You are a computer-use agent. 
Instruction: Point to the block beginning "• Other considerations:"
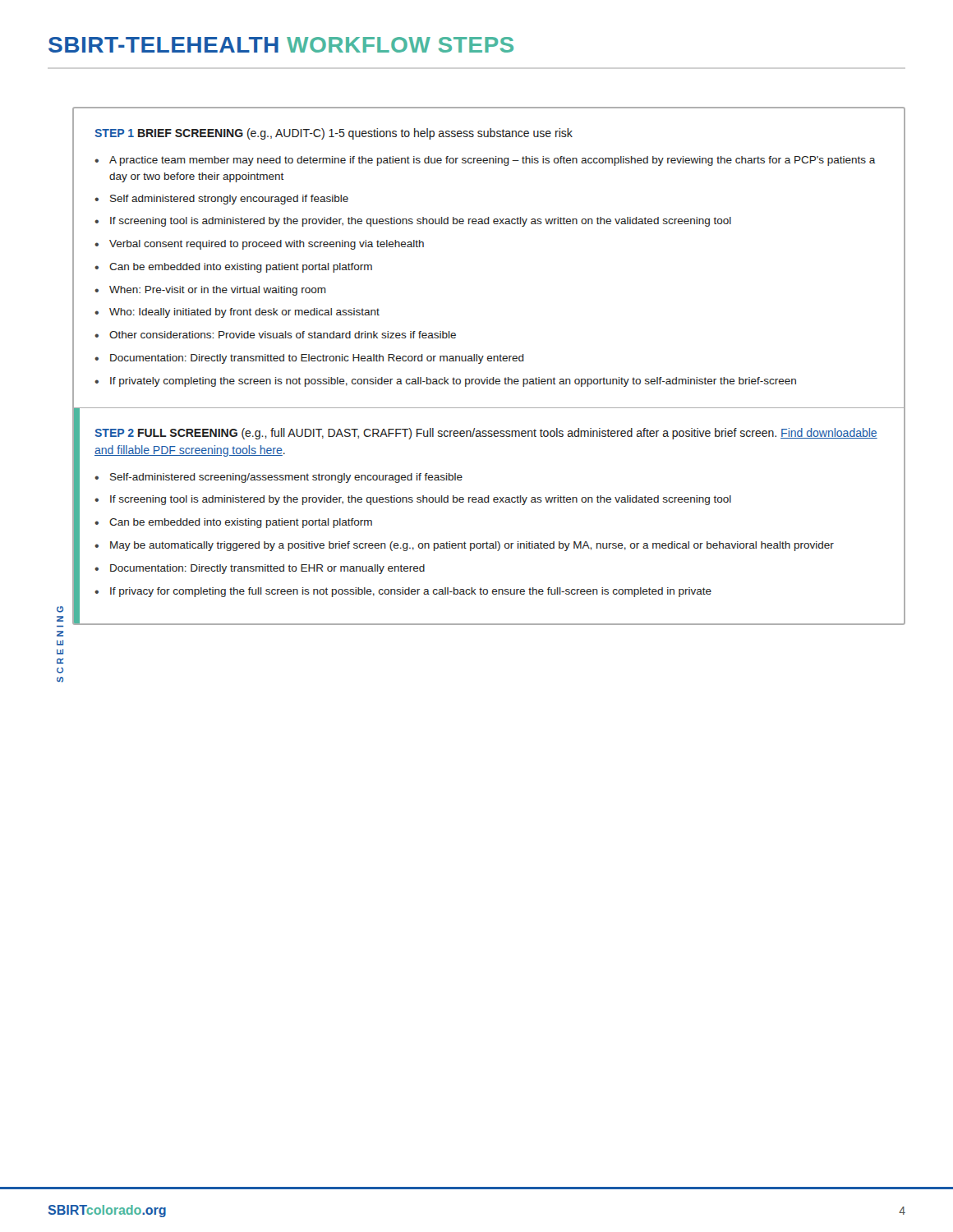pyautogui.click(x=275, y=335)
